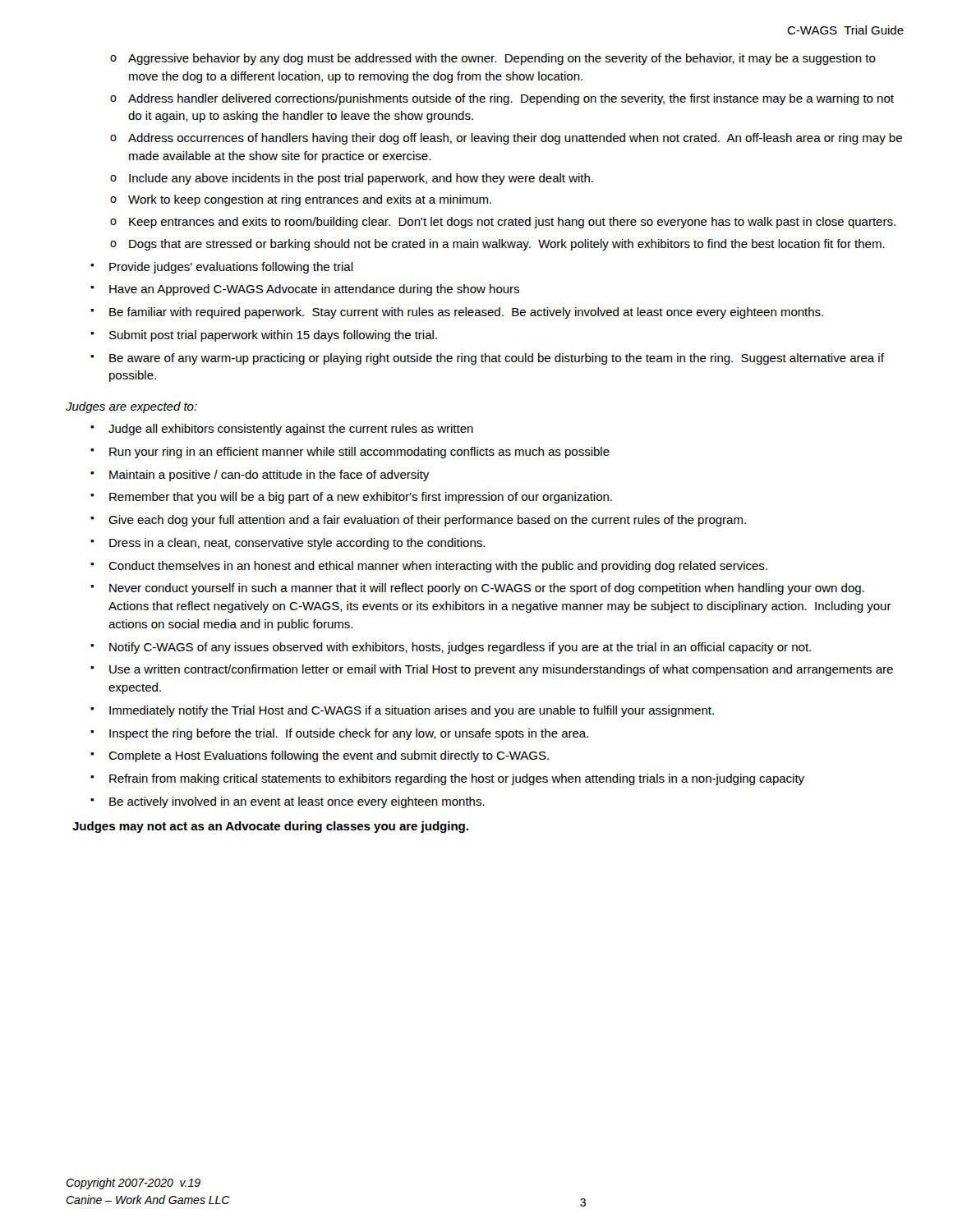Screen dimensions: 1232x953
Task: Click the section header that begins "Judges are expected"
Action: coord(132,406)
